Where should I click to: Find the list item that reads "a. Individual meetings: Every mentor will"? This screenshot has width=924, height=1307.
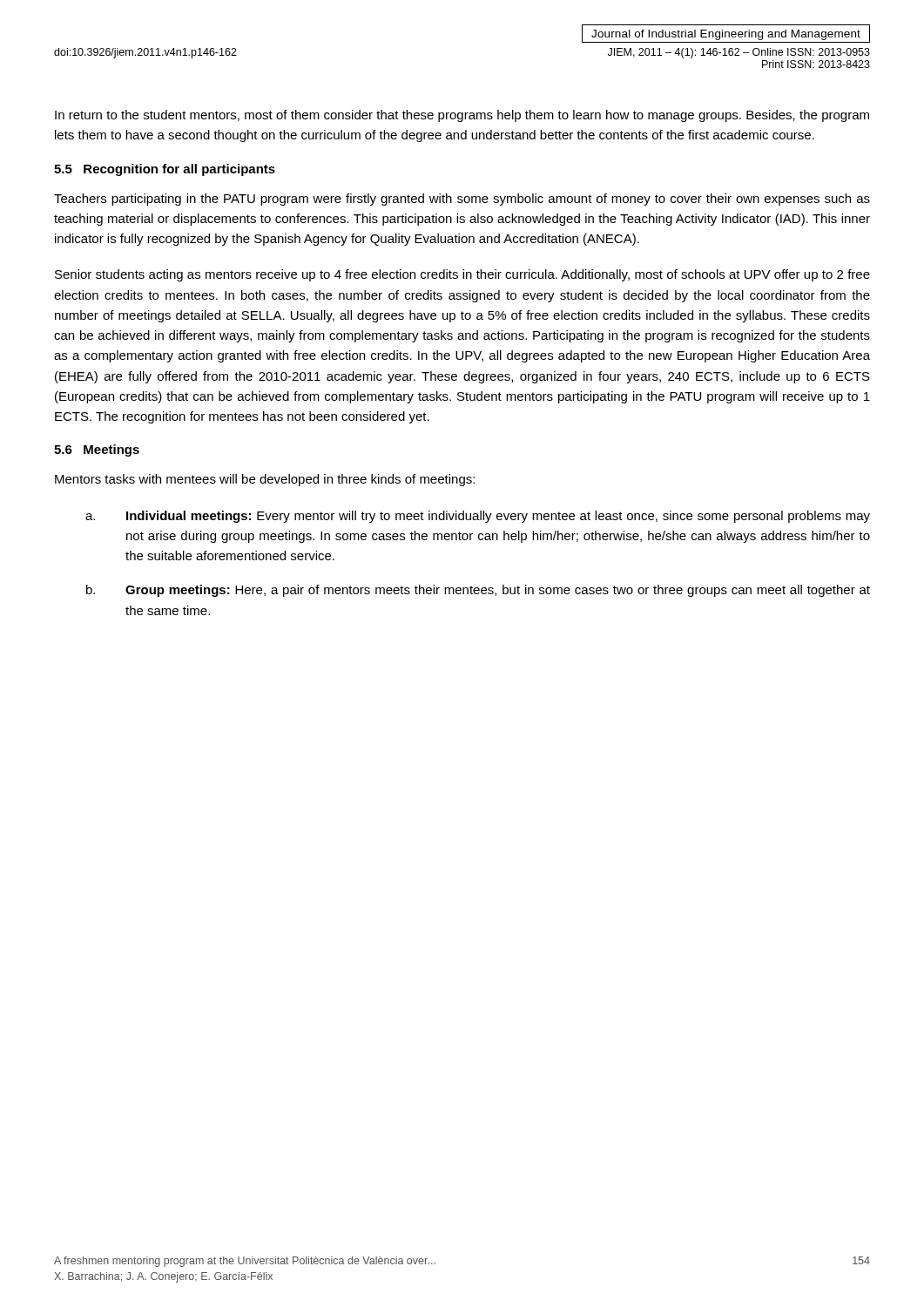478,535
